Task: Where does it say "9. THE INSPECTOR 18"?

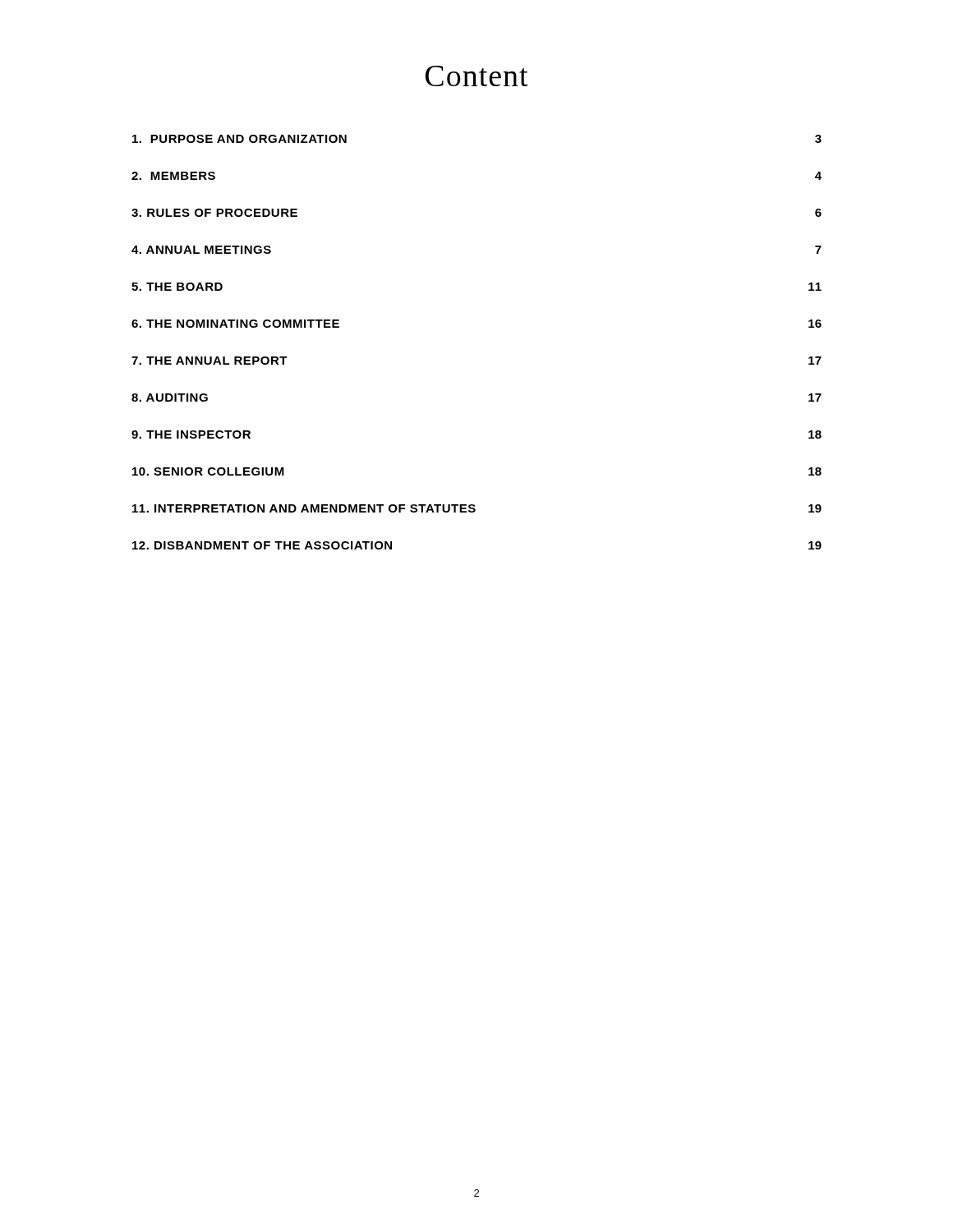Action: coord(193,434)
